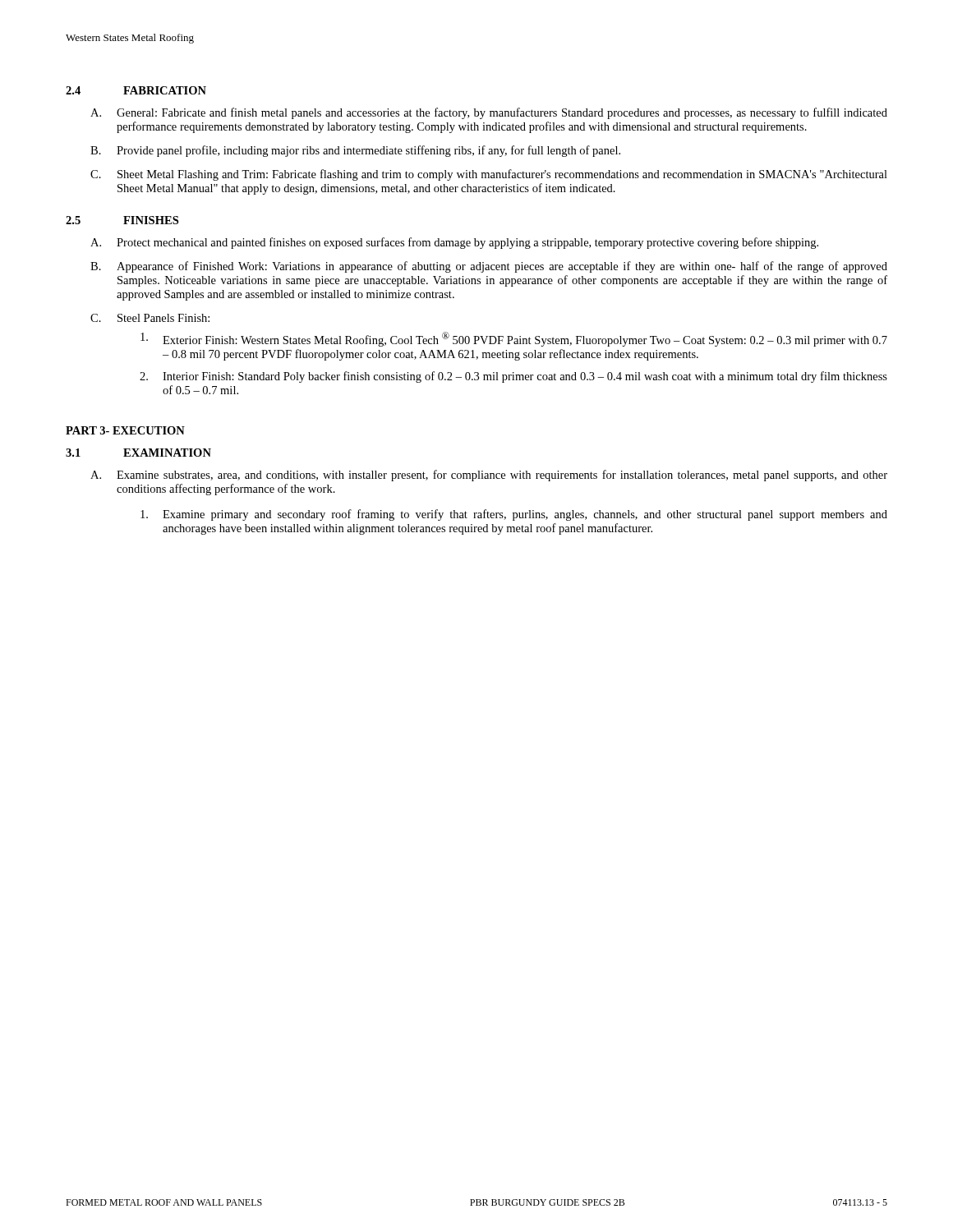Select the section header containing "3.1 EXAMINATION"

pyautogui.click(x=138, y=453)
